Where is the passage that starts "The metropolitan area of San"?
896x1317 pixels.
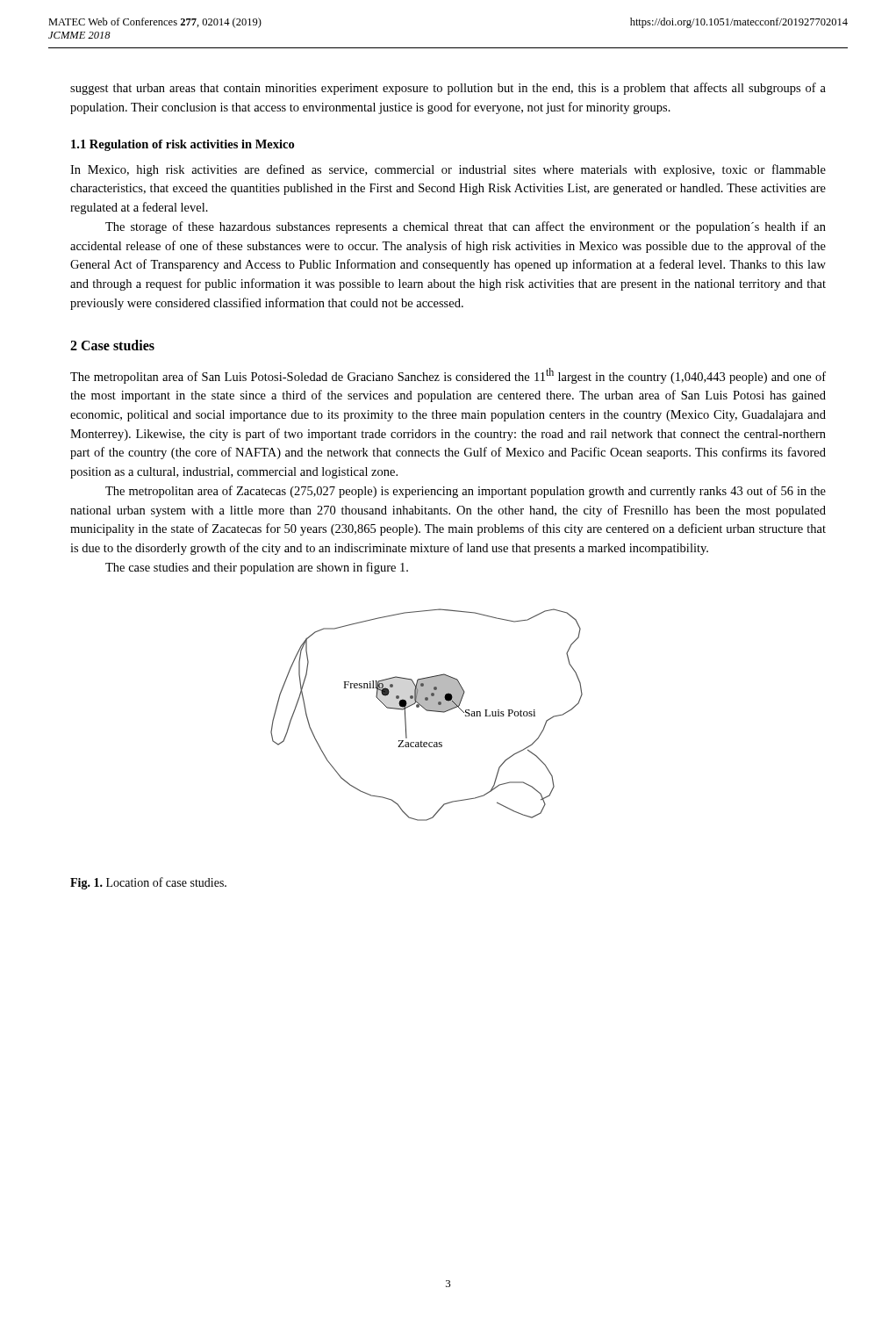[448, 376]
